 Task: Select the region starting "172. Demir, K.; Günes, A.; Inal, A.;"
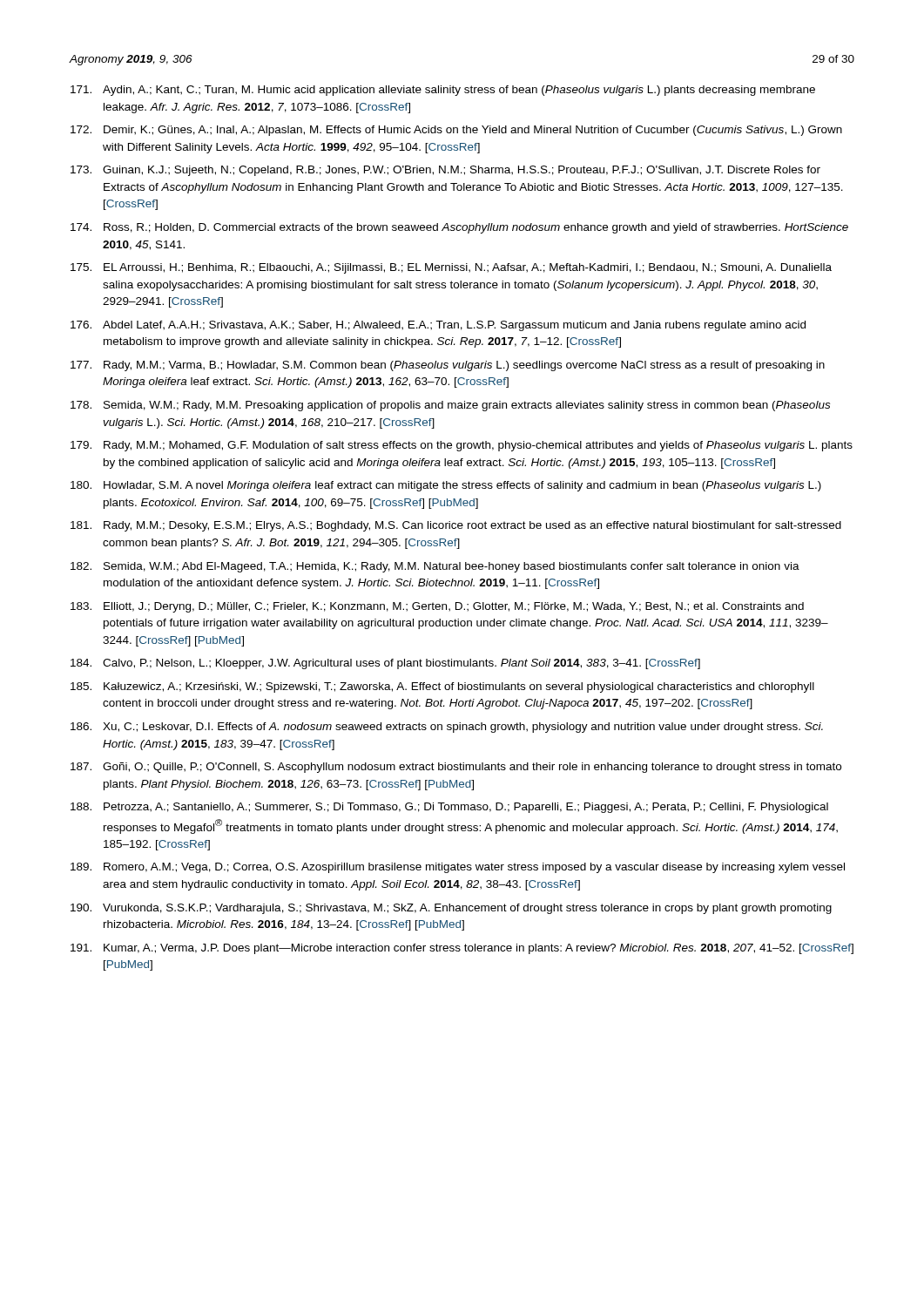point(462,138)
